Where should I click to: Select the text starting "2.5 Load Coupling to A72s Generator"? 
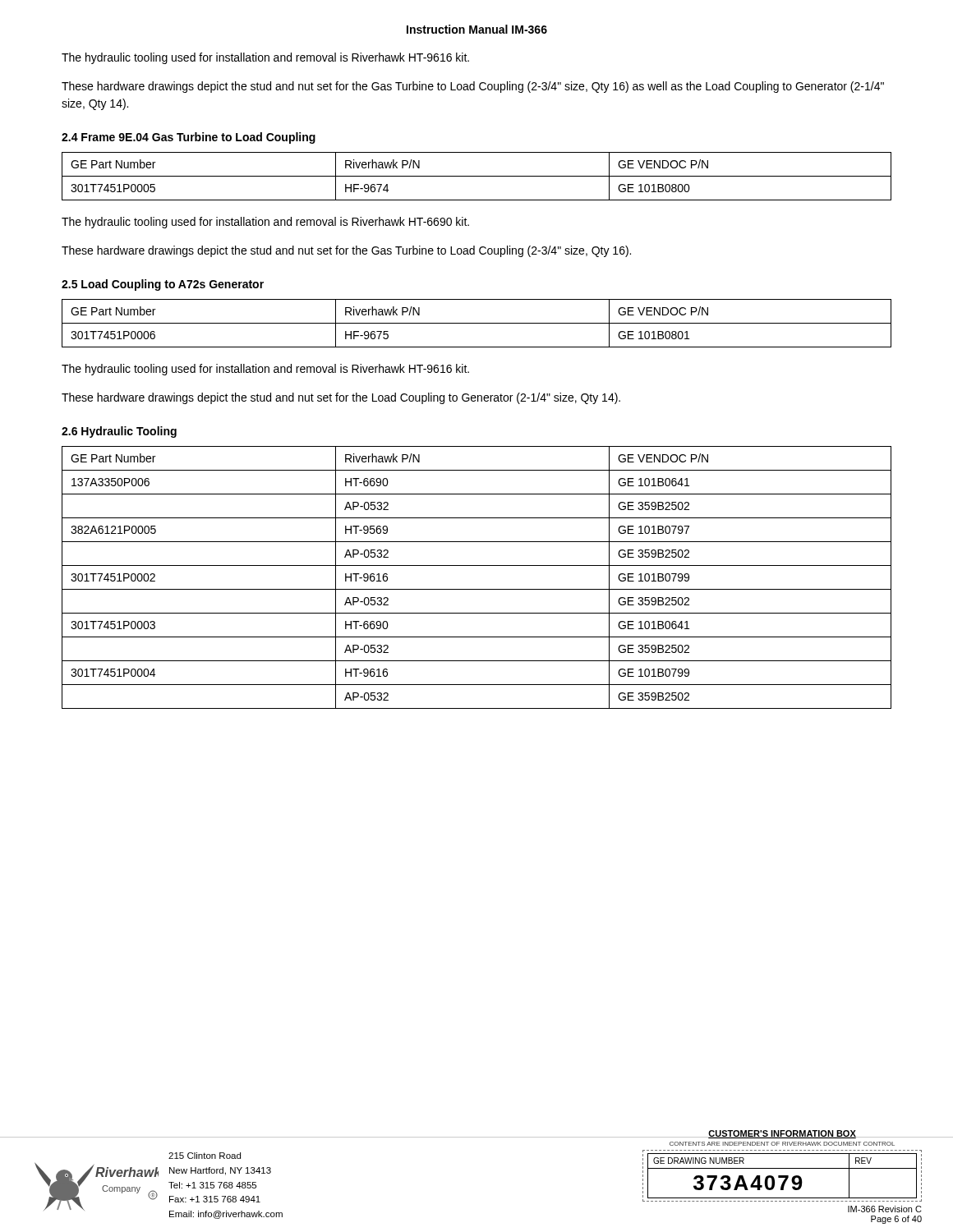tap(163, 284)
